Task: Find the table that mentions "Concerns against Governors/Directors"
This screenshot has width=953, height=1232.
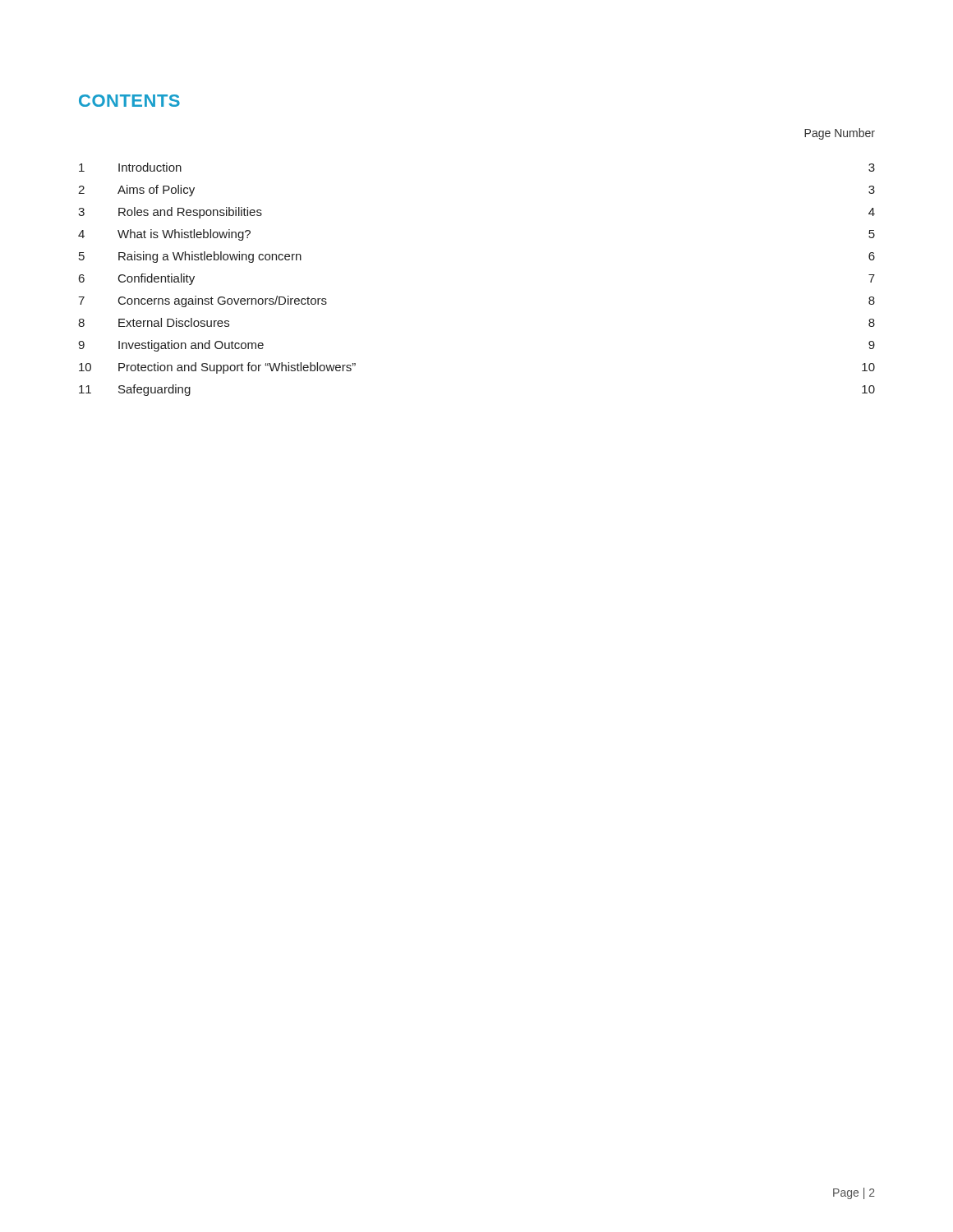Action: (x=476, y=278)
